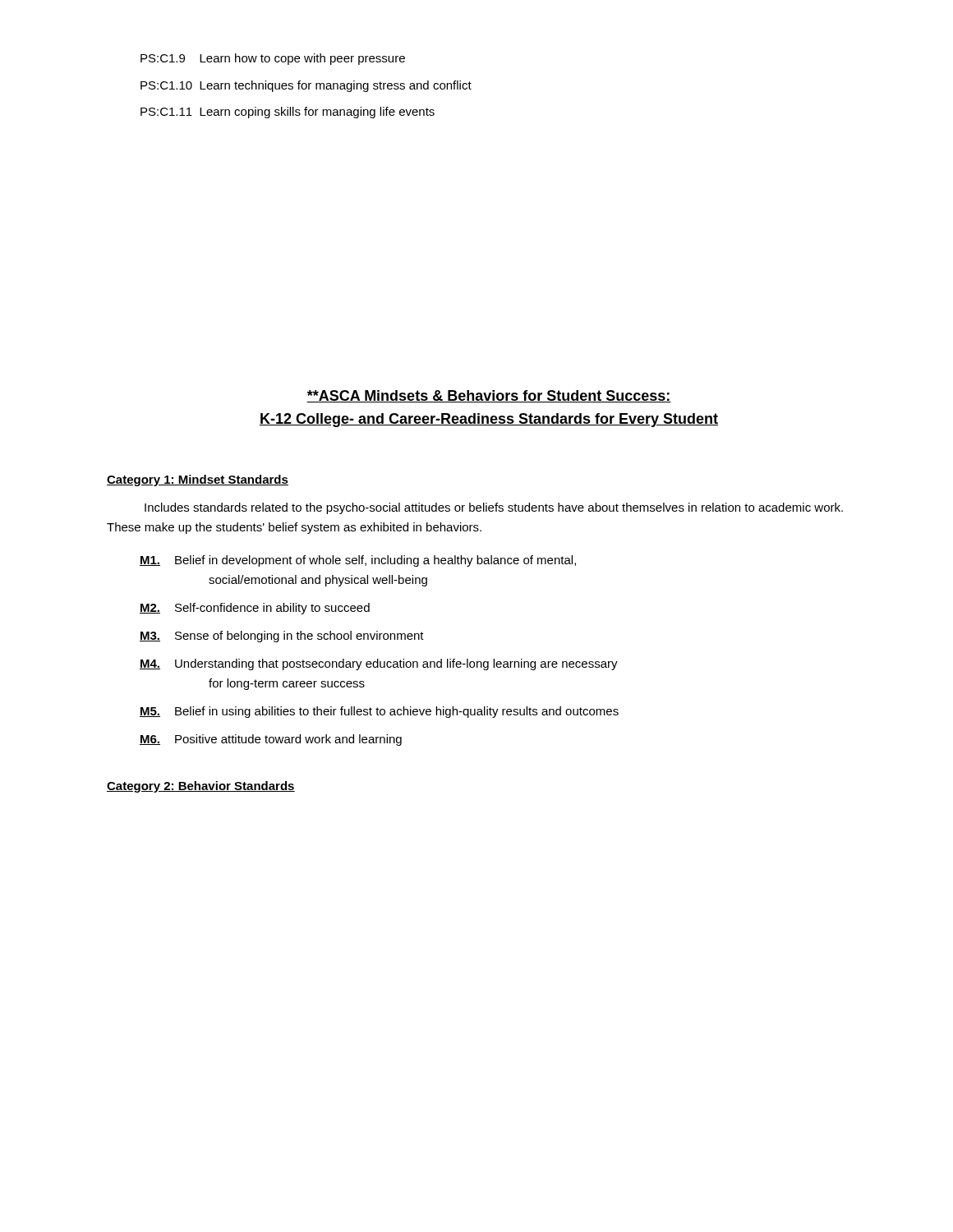
Task: Point to the element starting "PS:C1.9 Learn how to cope"
Action: (x=273, y=58)
